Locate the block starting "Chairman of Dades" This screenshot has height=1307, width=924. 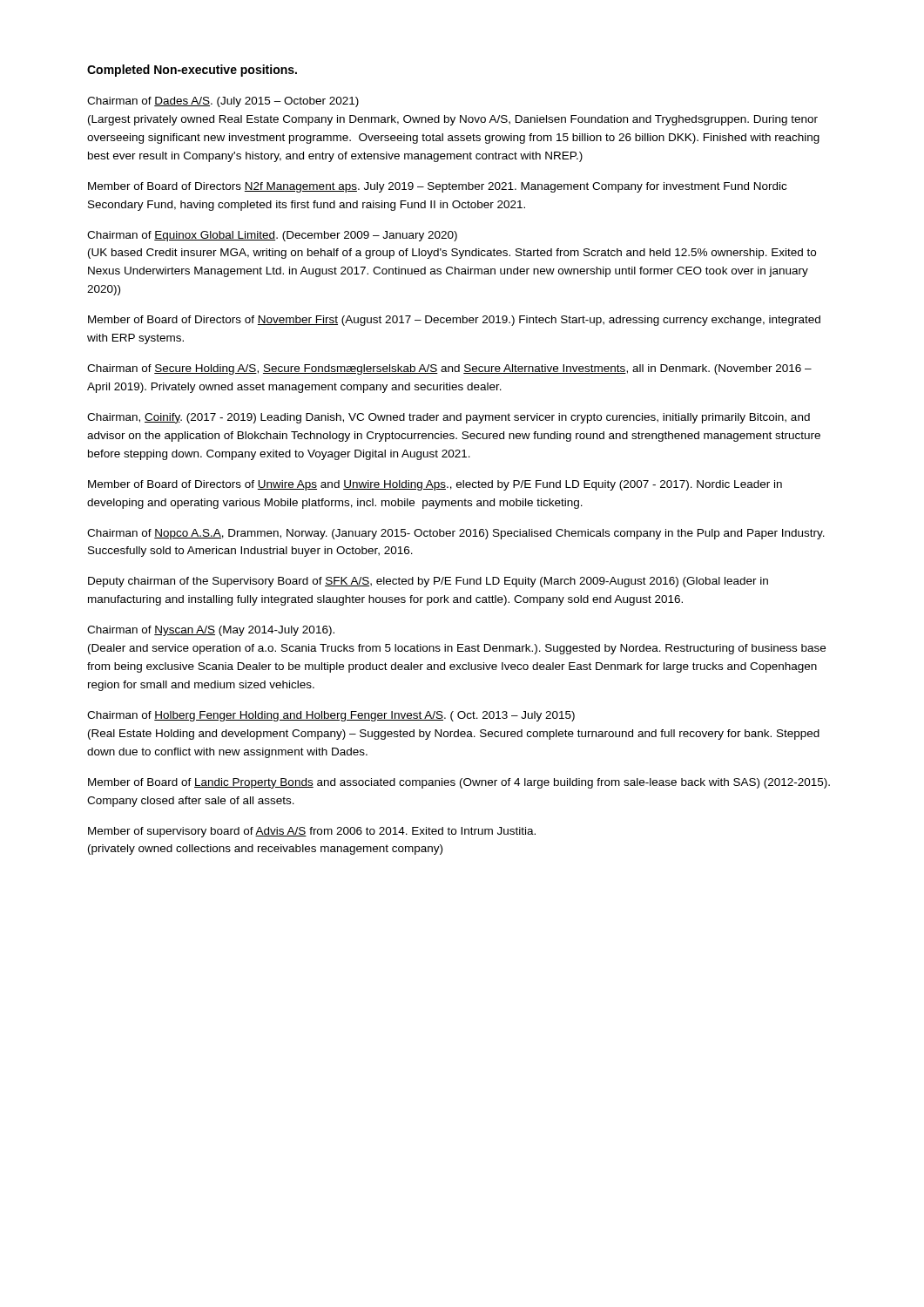[x=453, y=128]
